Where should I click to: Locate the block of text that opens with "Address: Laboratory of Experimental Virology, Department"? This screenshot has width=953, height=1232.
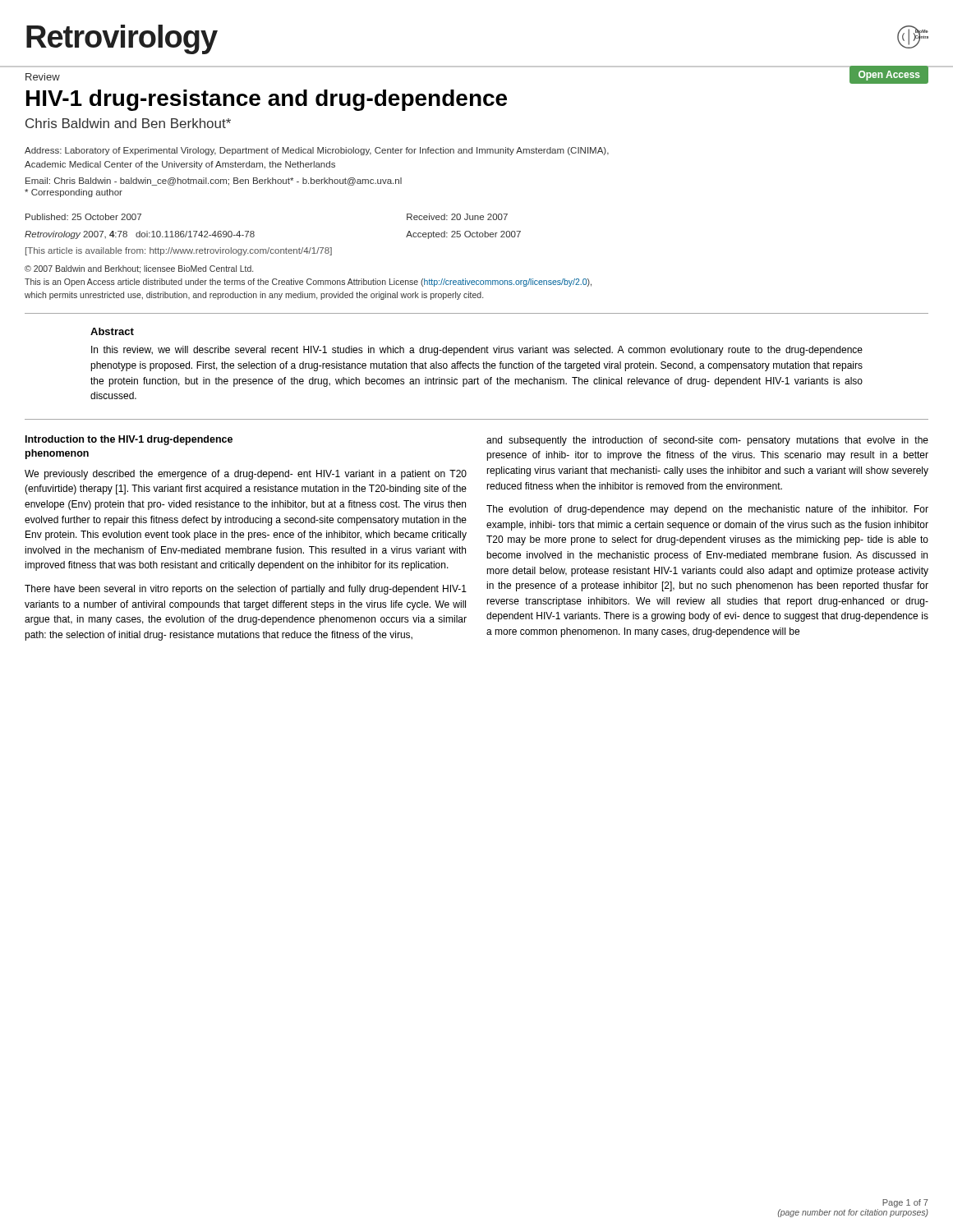coord(317,157)
